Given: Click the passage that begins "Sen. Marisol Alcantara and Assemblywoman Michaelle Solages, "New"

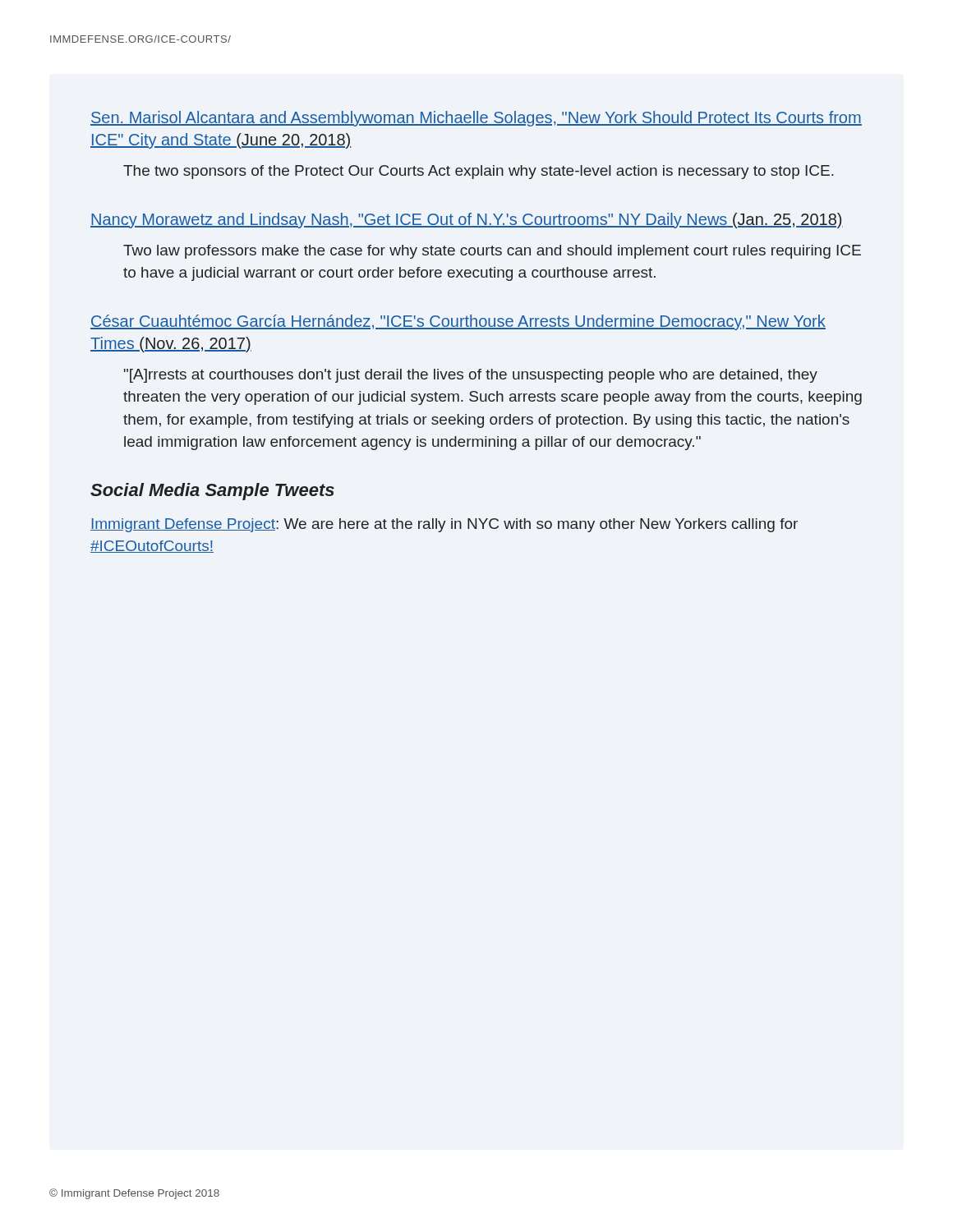Looking at the screenshot, I should 476,119.
